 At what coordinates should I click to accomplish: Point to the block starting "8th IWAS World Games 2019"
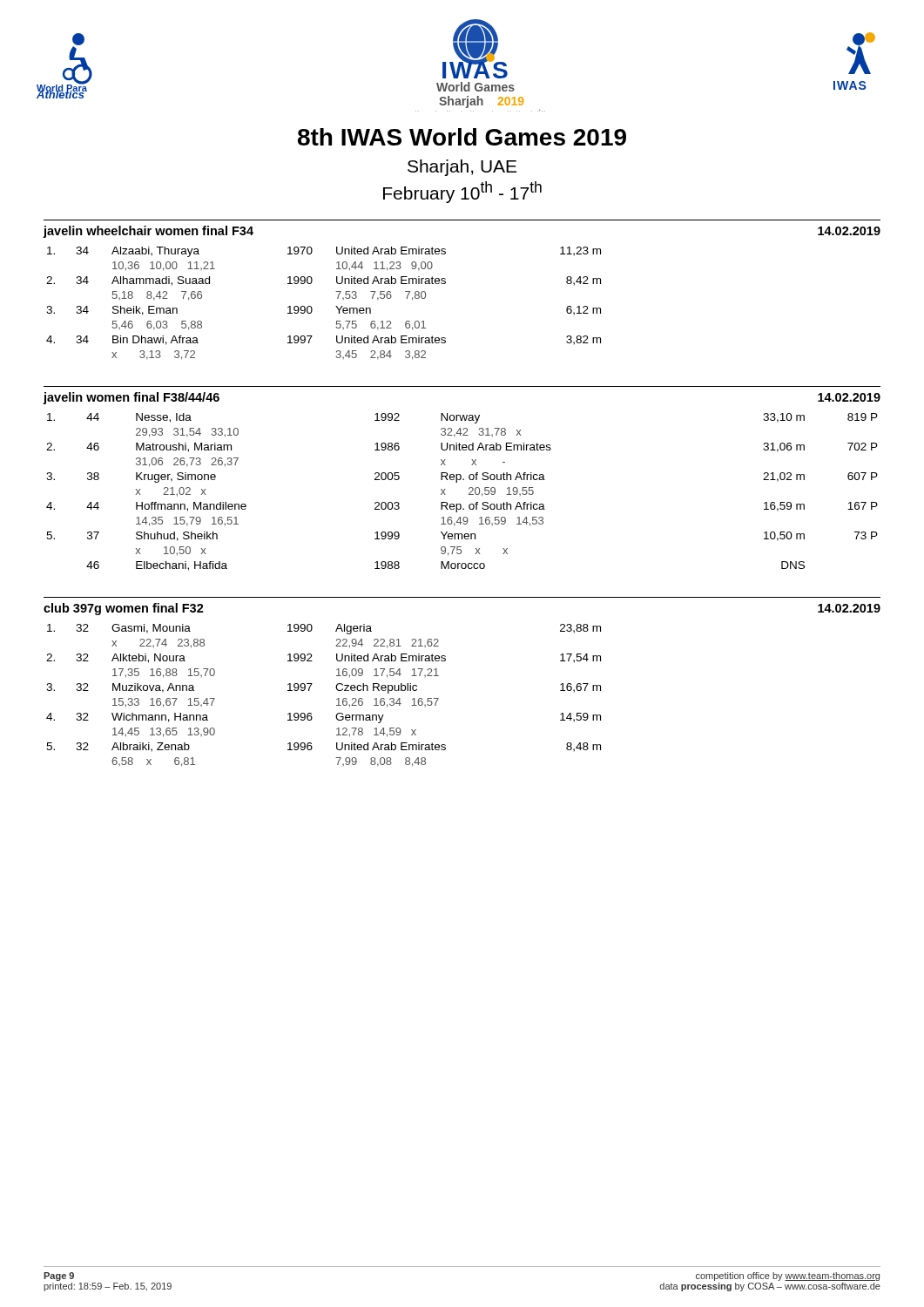pyautogui.click(x=462, y=138)
